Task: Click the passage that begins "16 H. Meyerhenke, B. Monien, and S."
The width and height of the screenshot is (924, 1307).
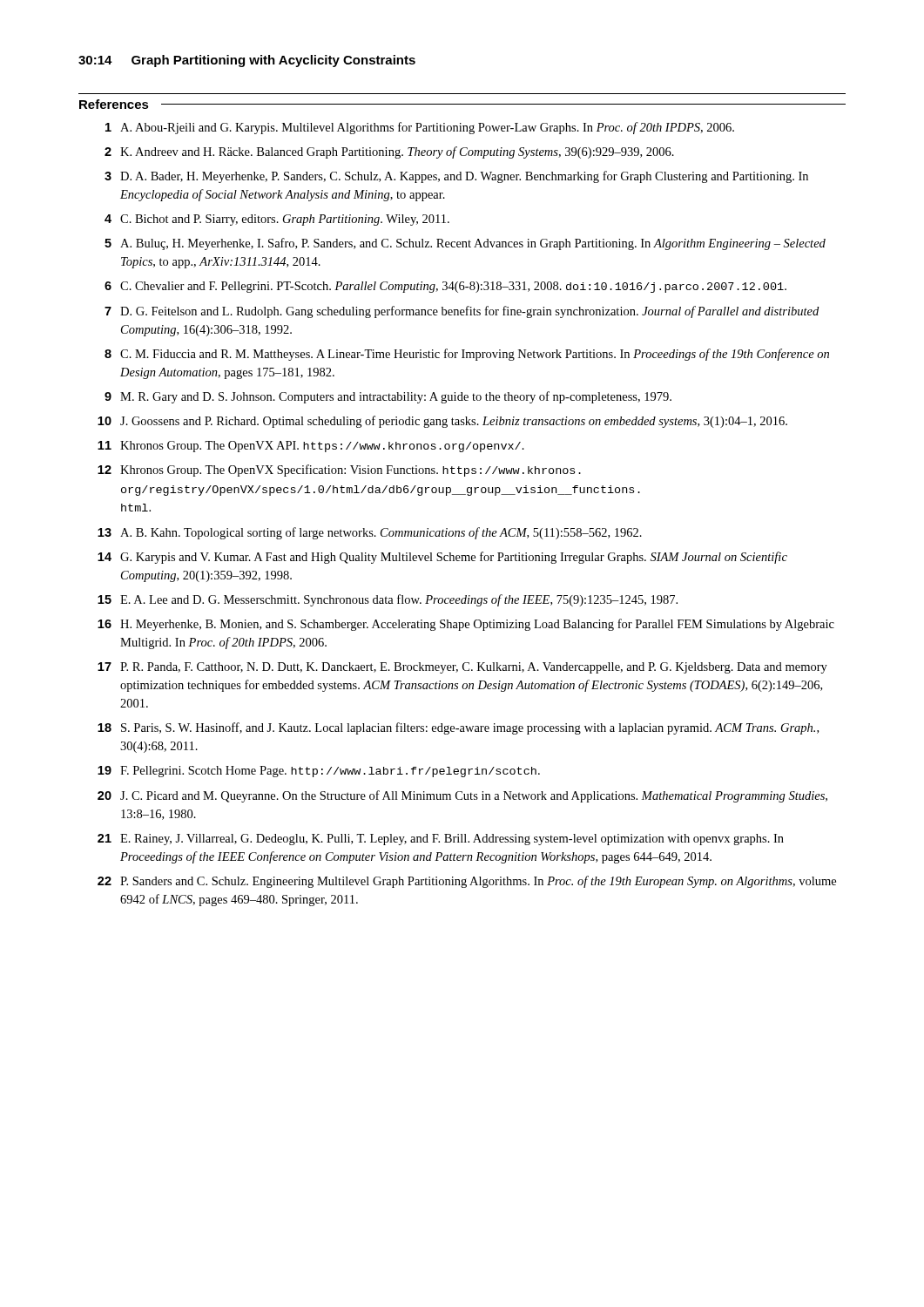Action: [x=462, y=634]
